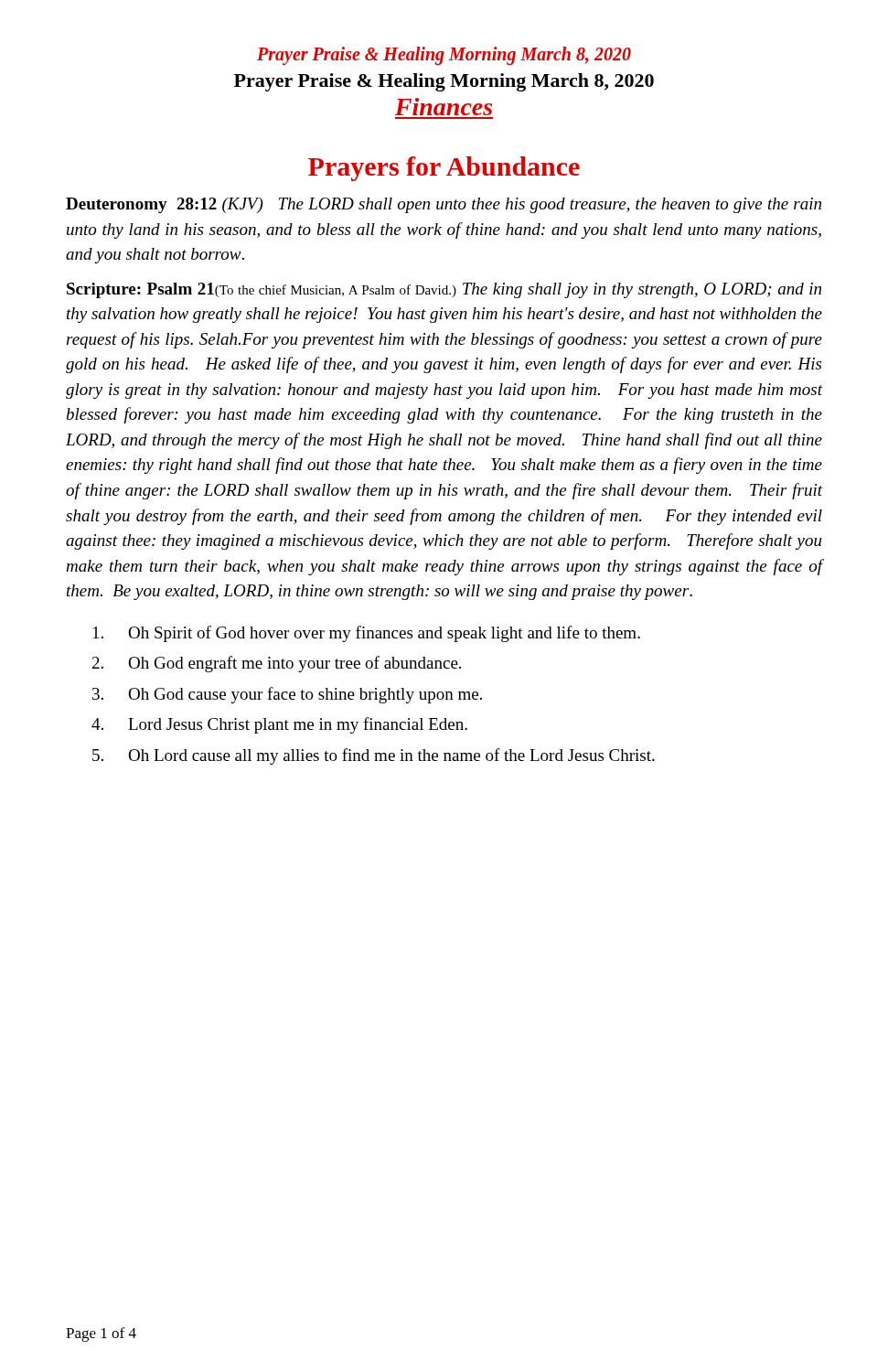Locate the title that opens with "Prayer Praise & Healing"
This screenshot has height=1372, width=888.
click(x=444, y=95)
